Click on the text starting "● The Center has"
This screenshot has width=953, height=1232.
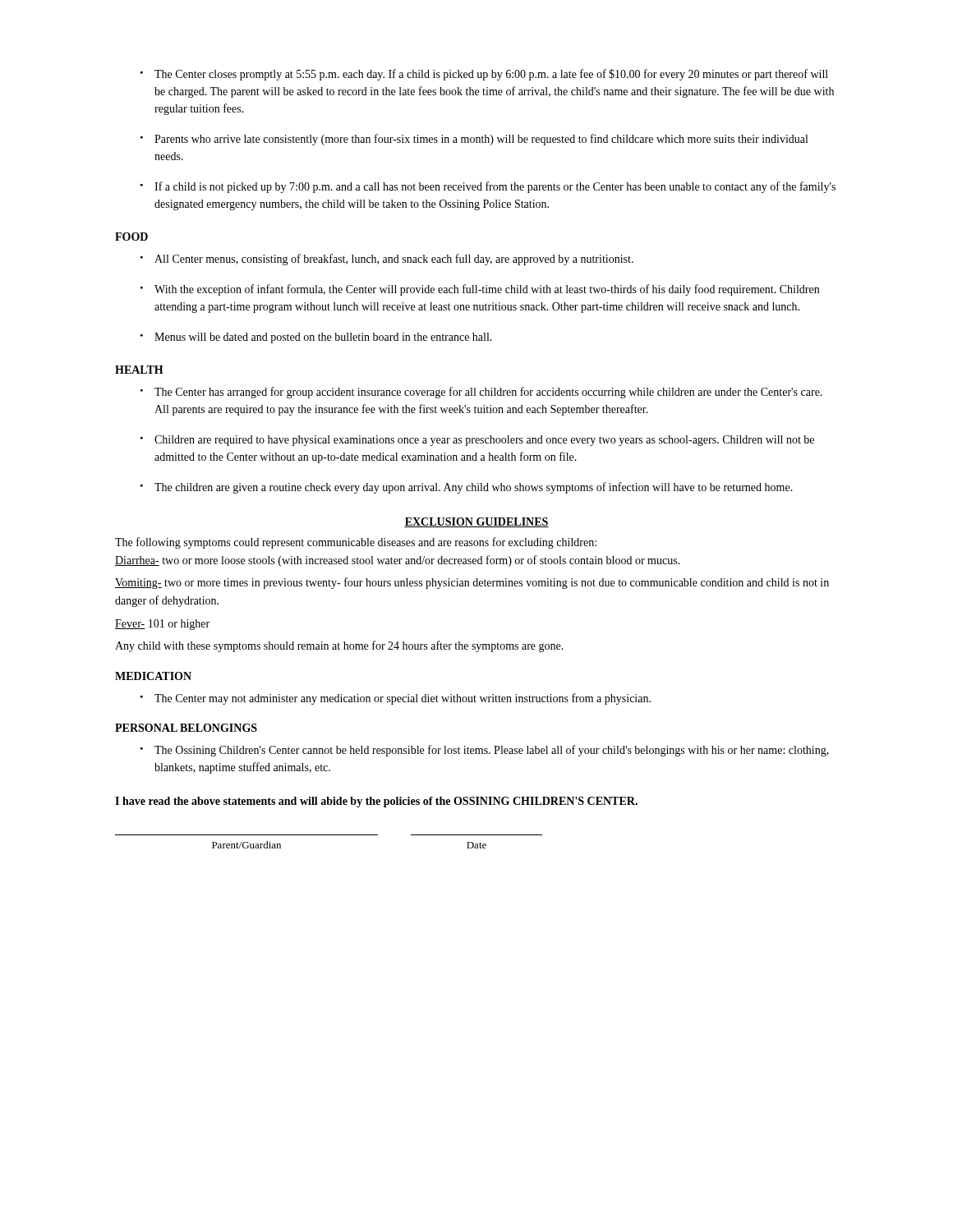[x=489, y=401]
